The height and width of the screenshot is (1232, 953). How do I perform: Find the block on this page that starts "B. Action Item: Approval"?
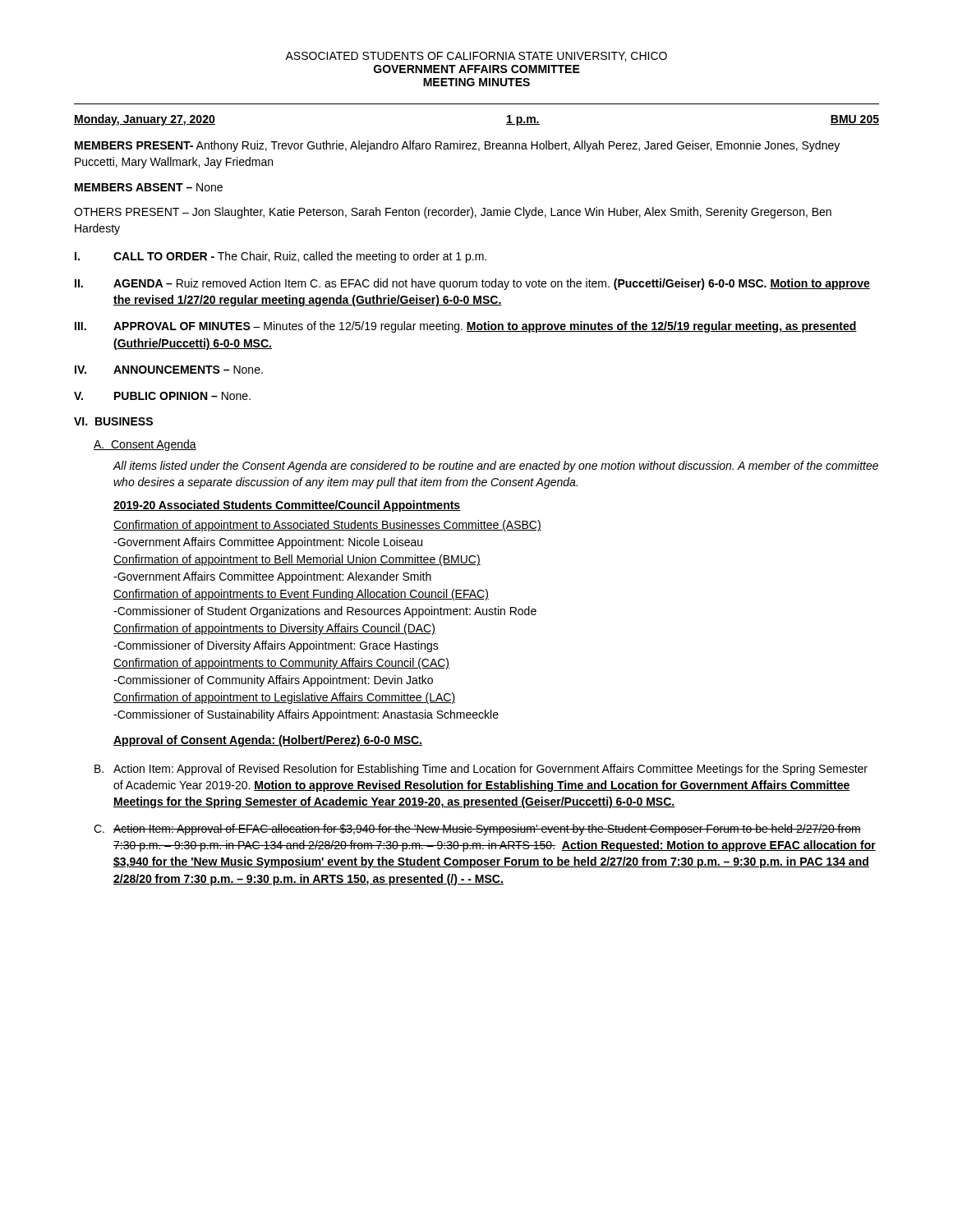[486, 785]
